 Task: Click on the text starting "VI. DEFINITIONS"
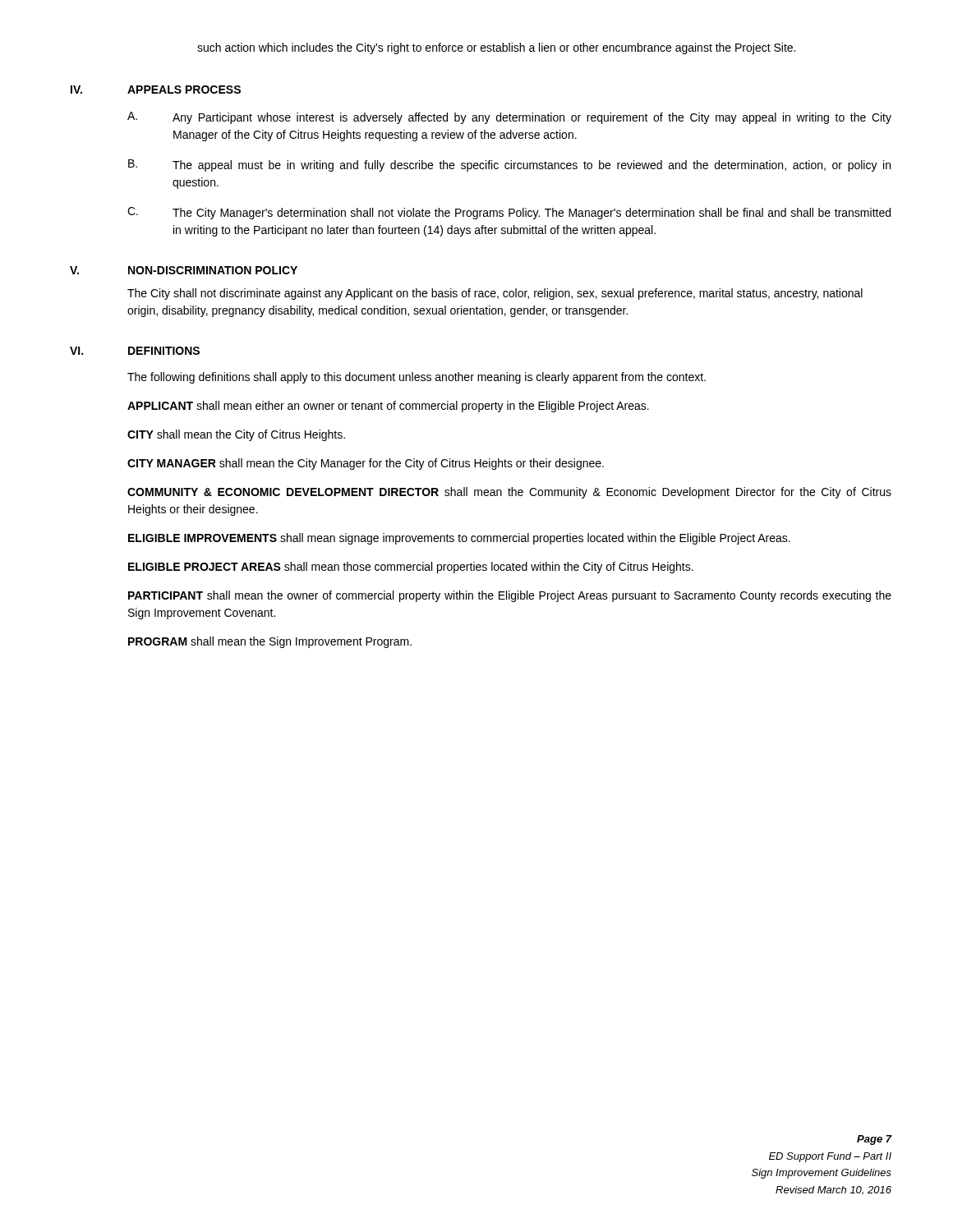click(x=135, y=351)
